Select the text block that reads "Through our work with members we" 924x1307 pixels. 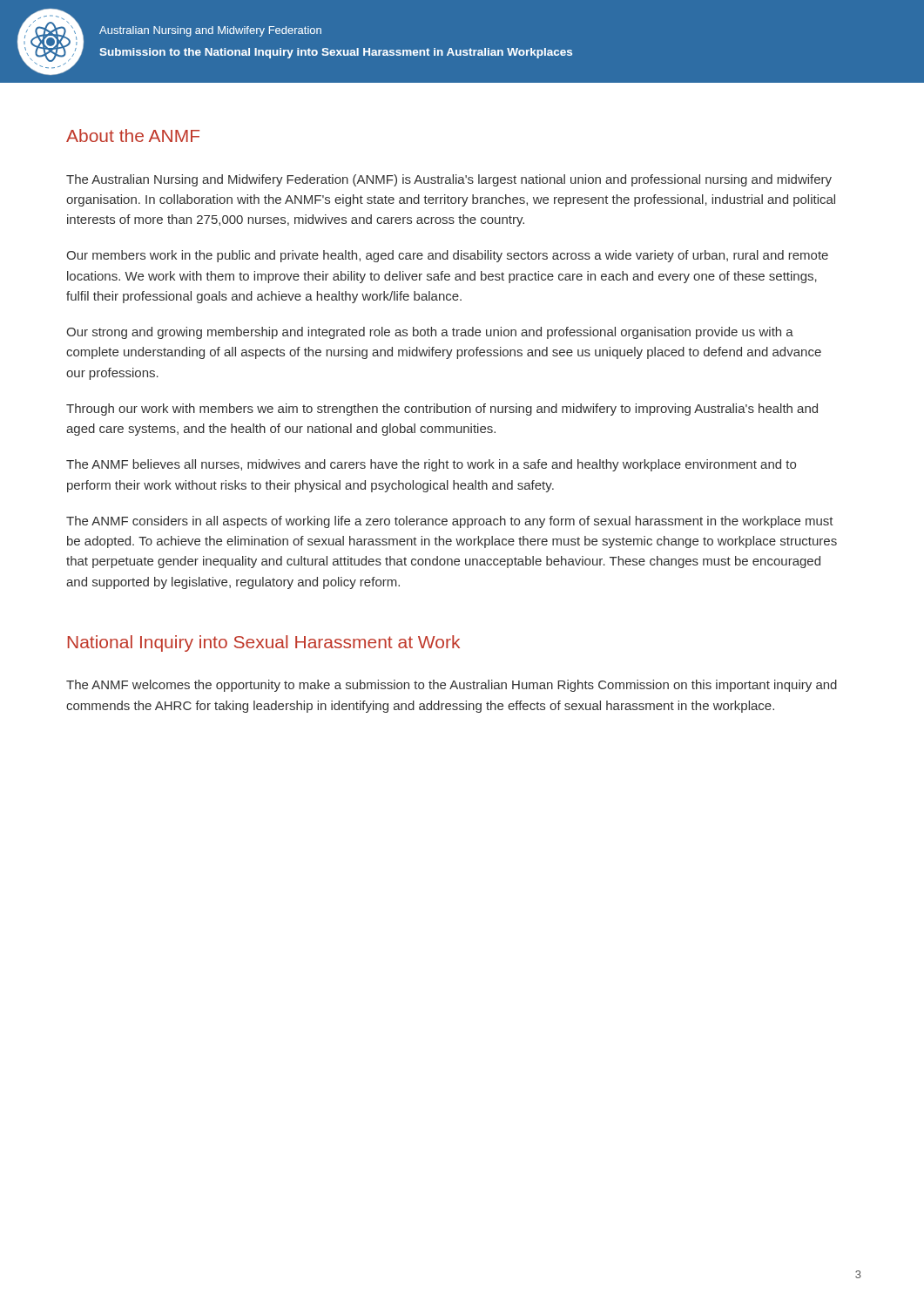442,418
